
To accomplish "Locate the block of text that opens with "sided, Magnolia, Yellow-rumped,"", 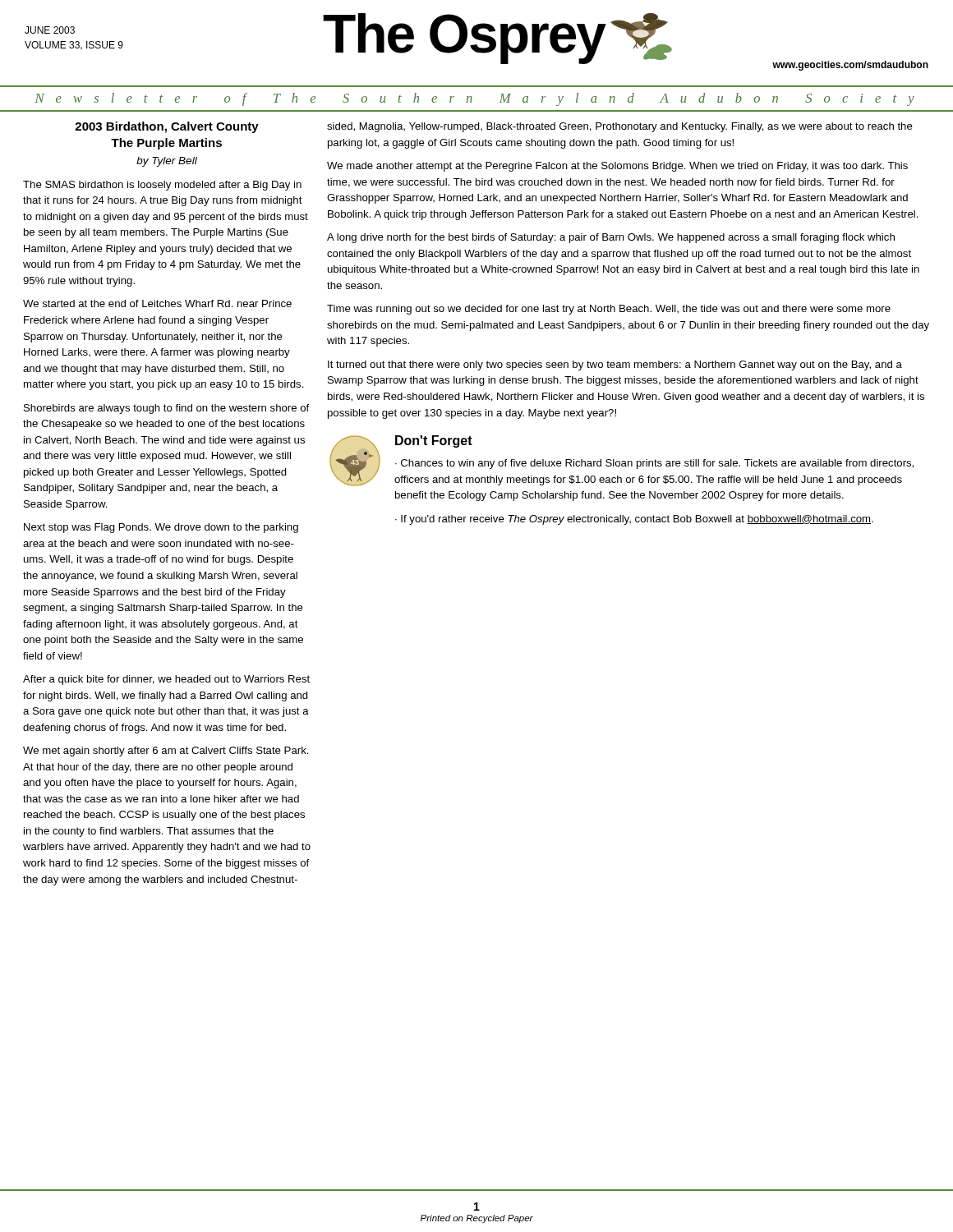I will pos(620,134).
